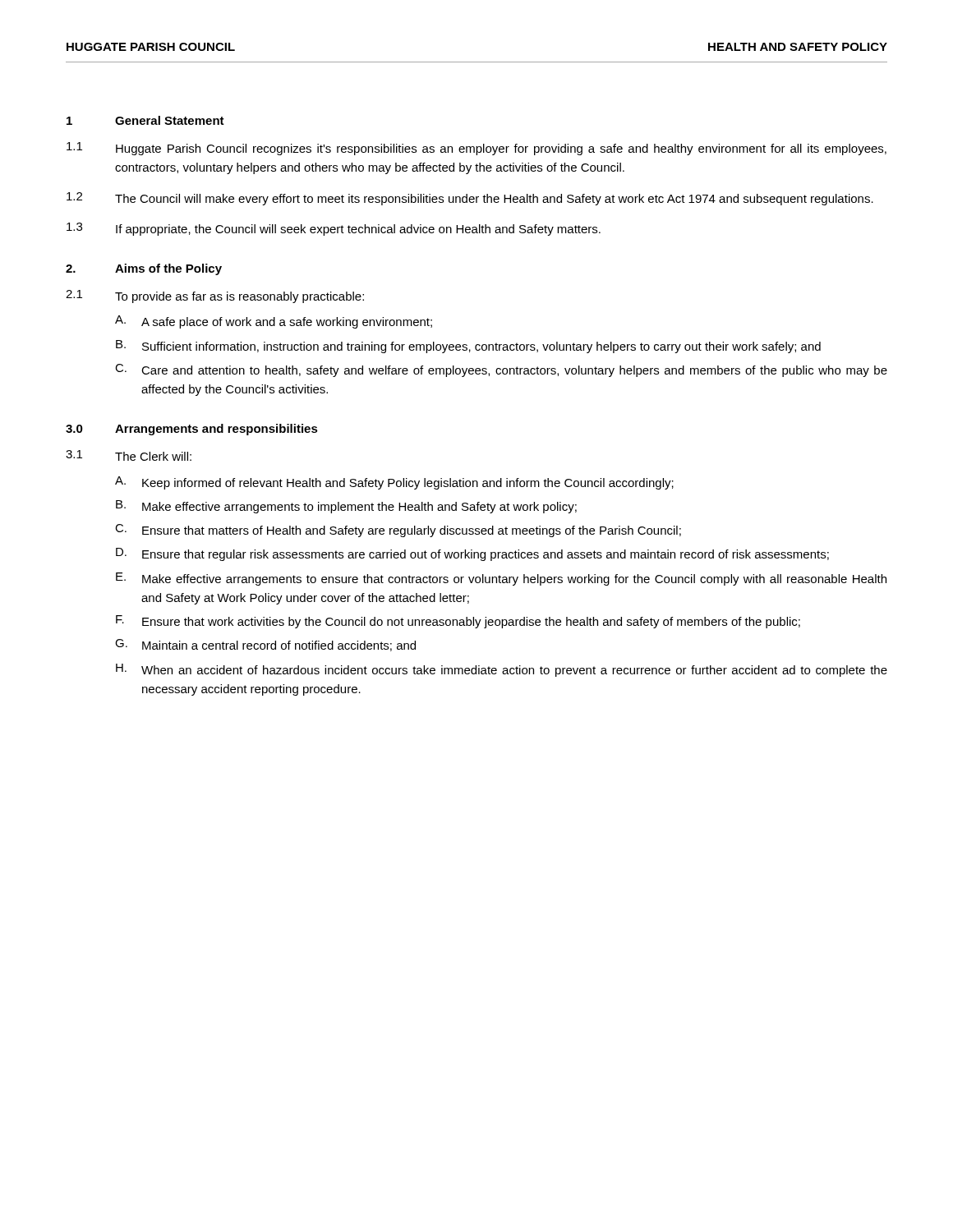953x1232 pixels.
Task: Point to the text starting "2. Aims of the Policy"
Action: point(144,268)
